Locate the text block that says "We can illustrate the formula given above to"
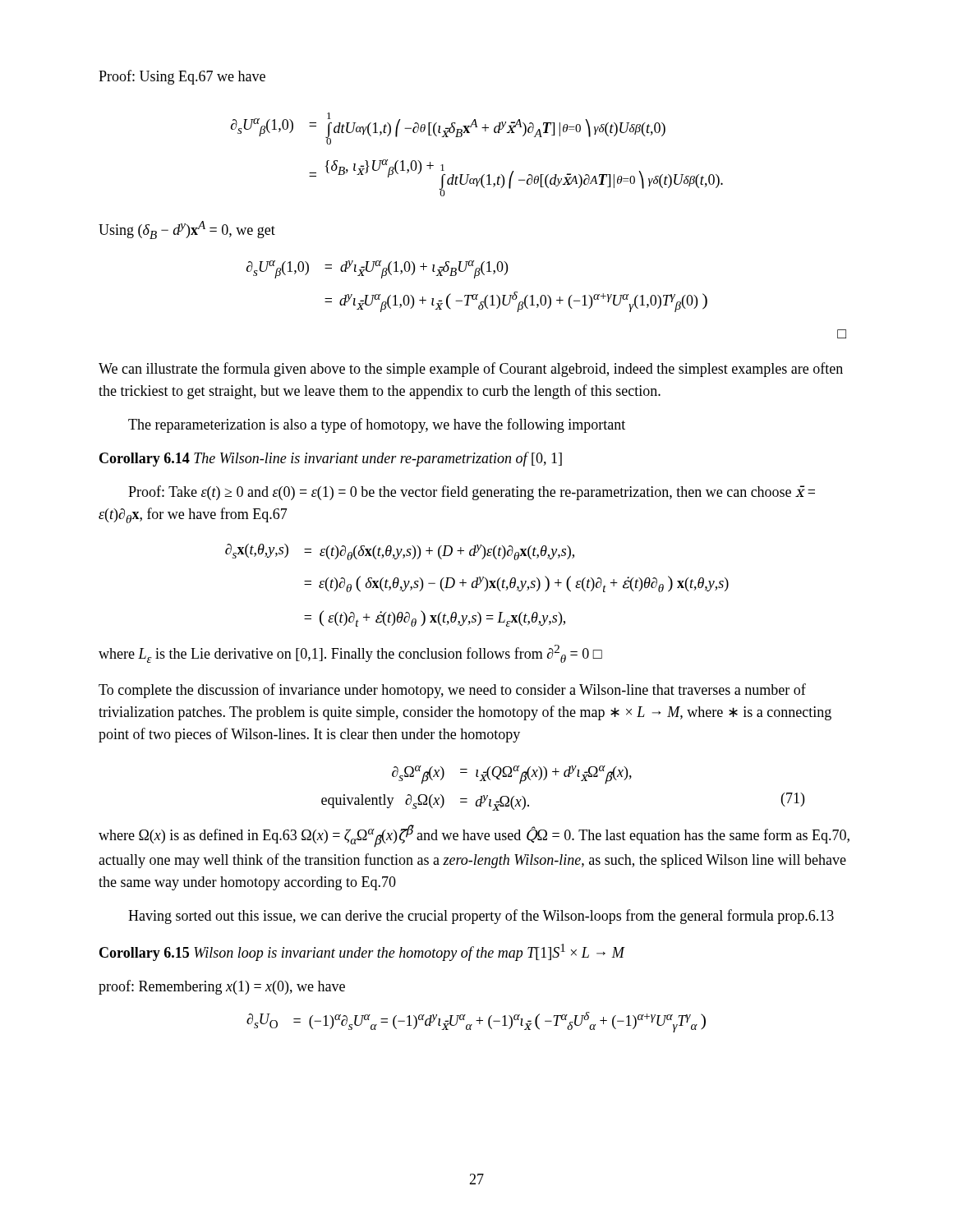The image size is (953, 1232). (471, 380)
